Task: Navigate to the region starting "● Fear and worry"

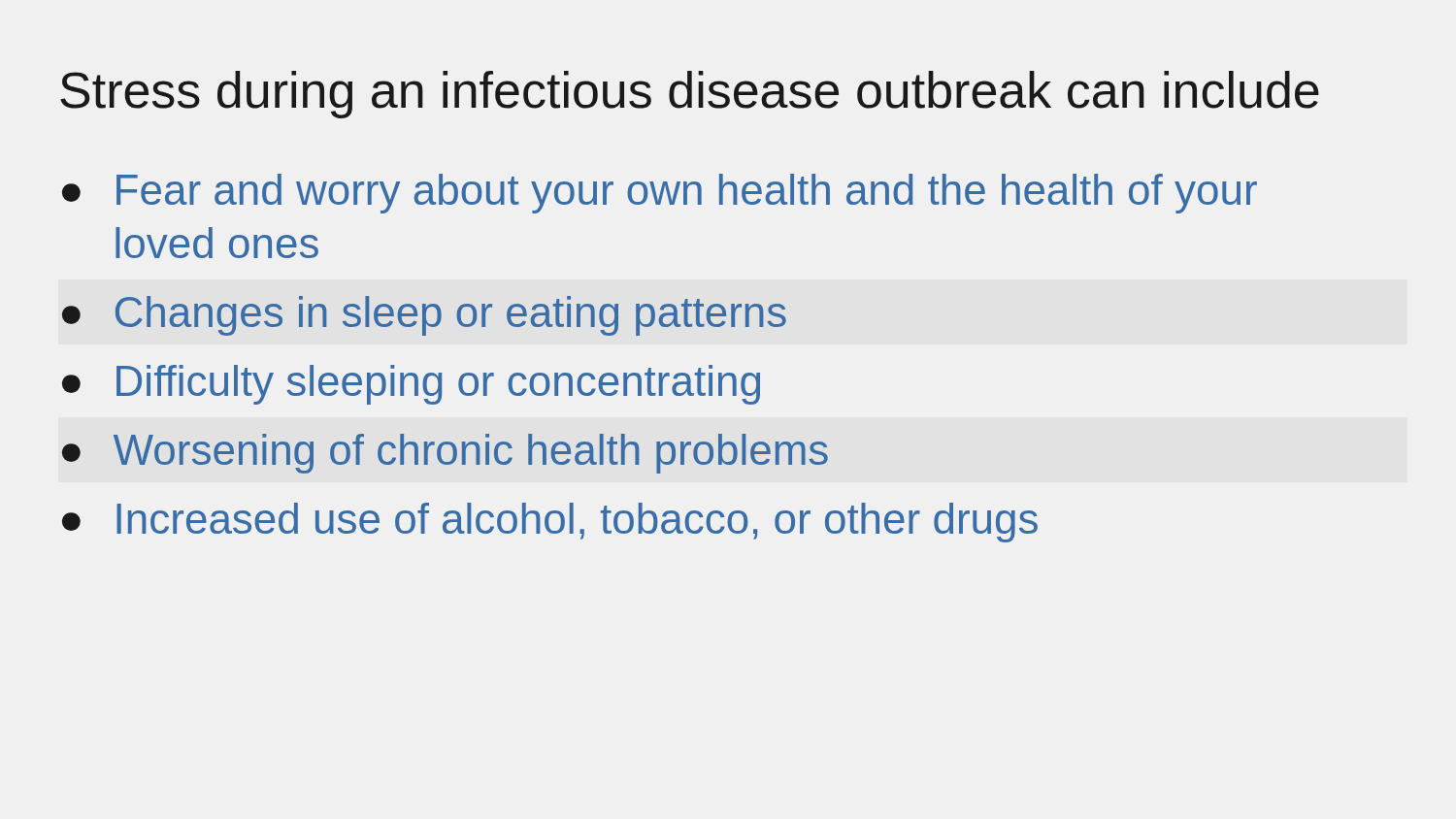Action: 658,216
